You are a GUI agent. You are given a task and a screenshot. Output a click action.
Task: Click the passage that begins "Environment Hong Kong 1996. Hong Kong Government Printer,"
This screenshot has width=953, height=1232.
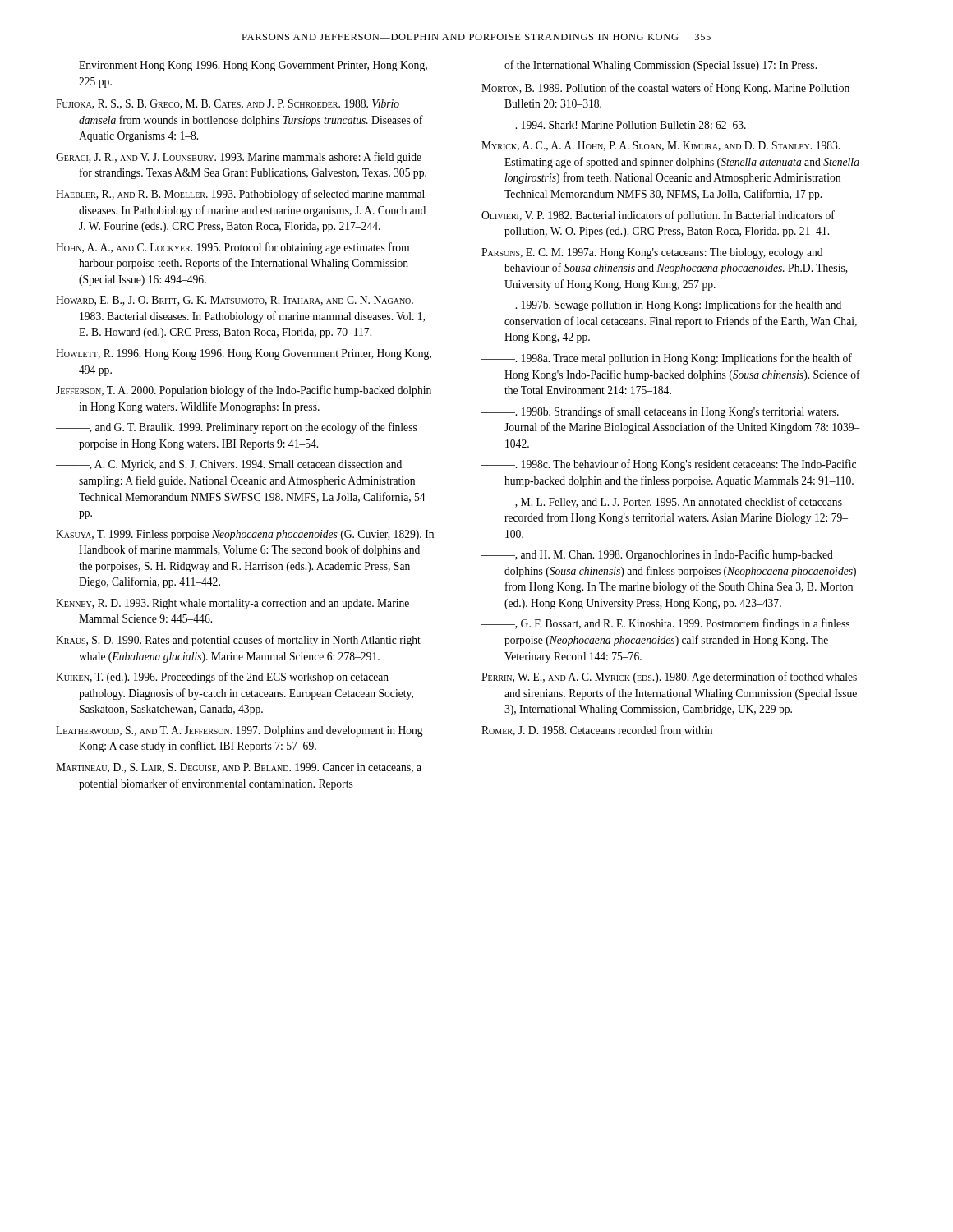click(253, 73)
